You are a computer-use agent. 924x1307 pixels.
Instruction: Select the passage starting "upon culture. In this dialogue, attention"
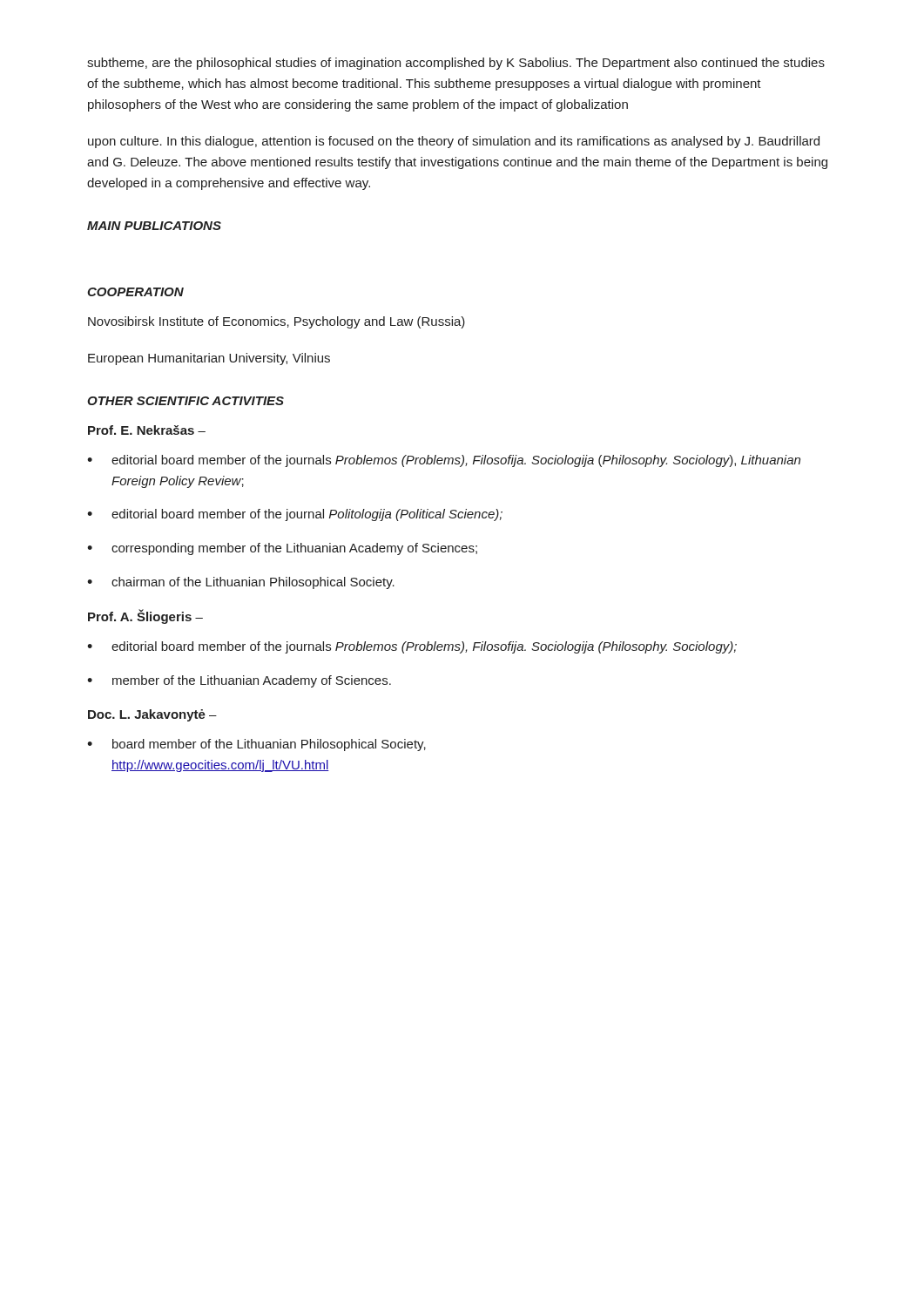click(458, 162)
